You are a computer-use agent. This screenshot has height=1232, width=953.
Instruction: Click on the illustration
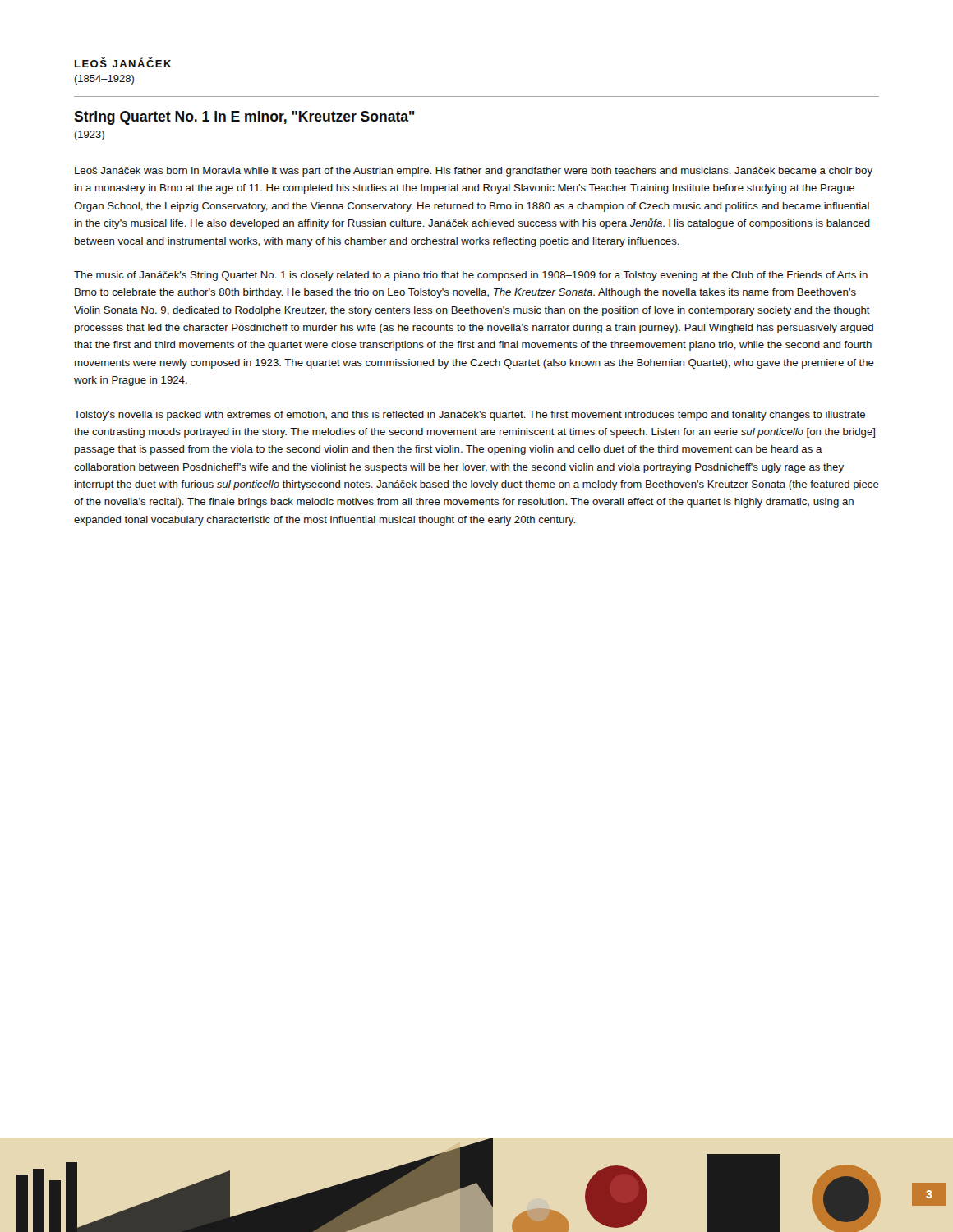(x=476, y=1185)
